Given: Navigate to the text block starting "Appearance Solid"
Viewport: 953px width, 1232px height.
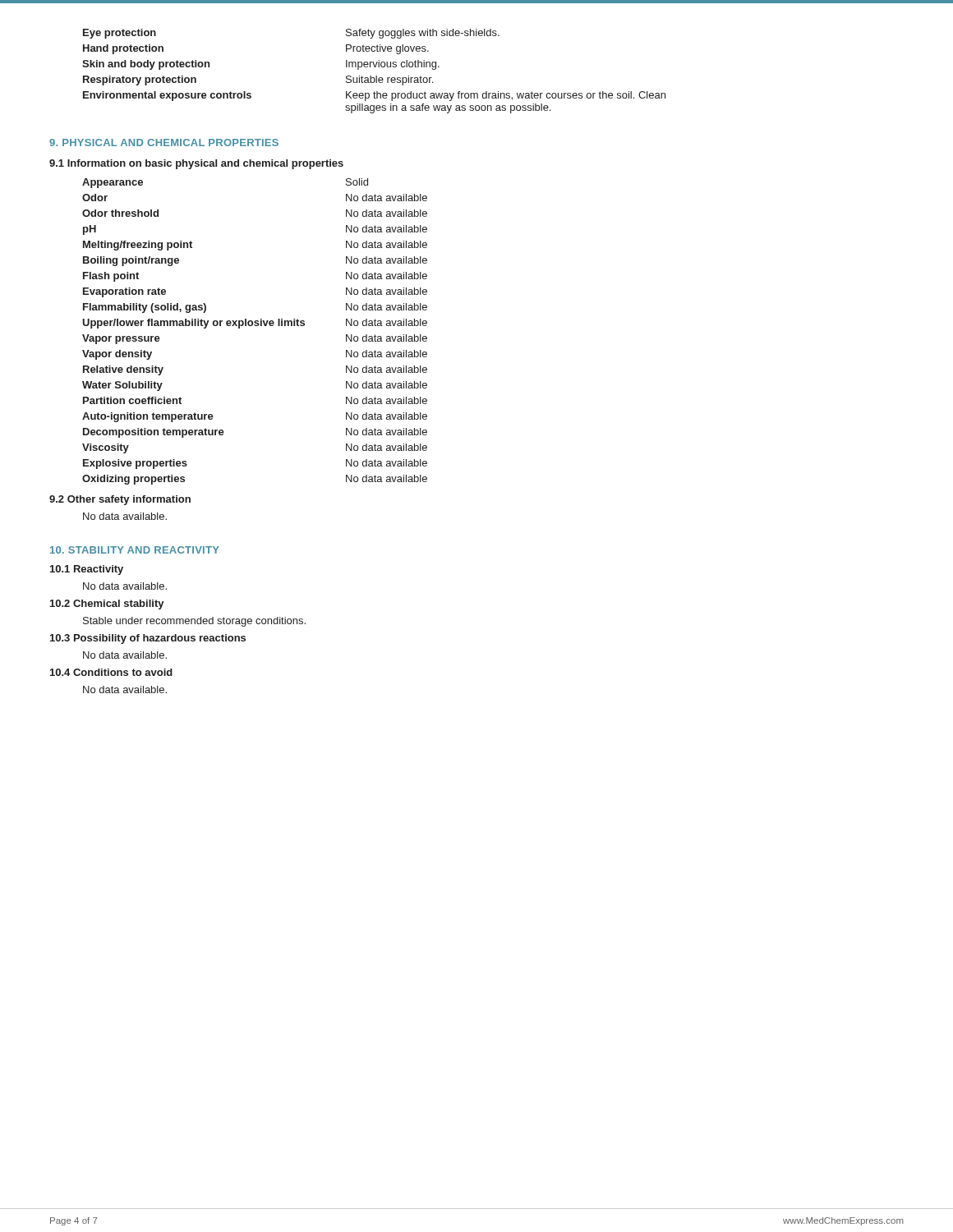Looking at the screenshot, I should tap(117, 183).
